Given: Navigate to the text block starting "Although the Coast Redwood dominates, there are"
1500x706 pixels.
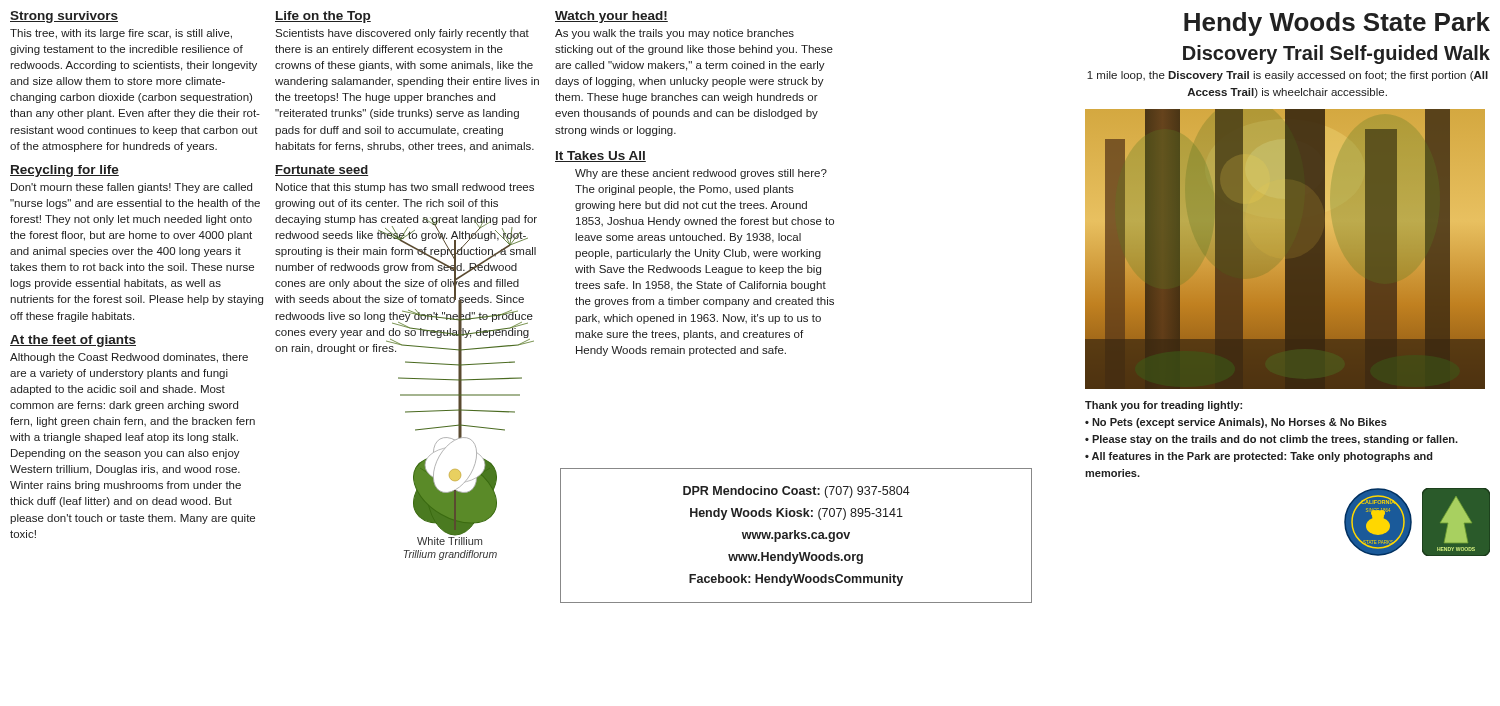Looking at the screenshot, I should (x=133, y=445).
